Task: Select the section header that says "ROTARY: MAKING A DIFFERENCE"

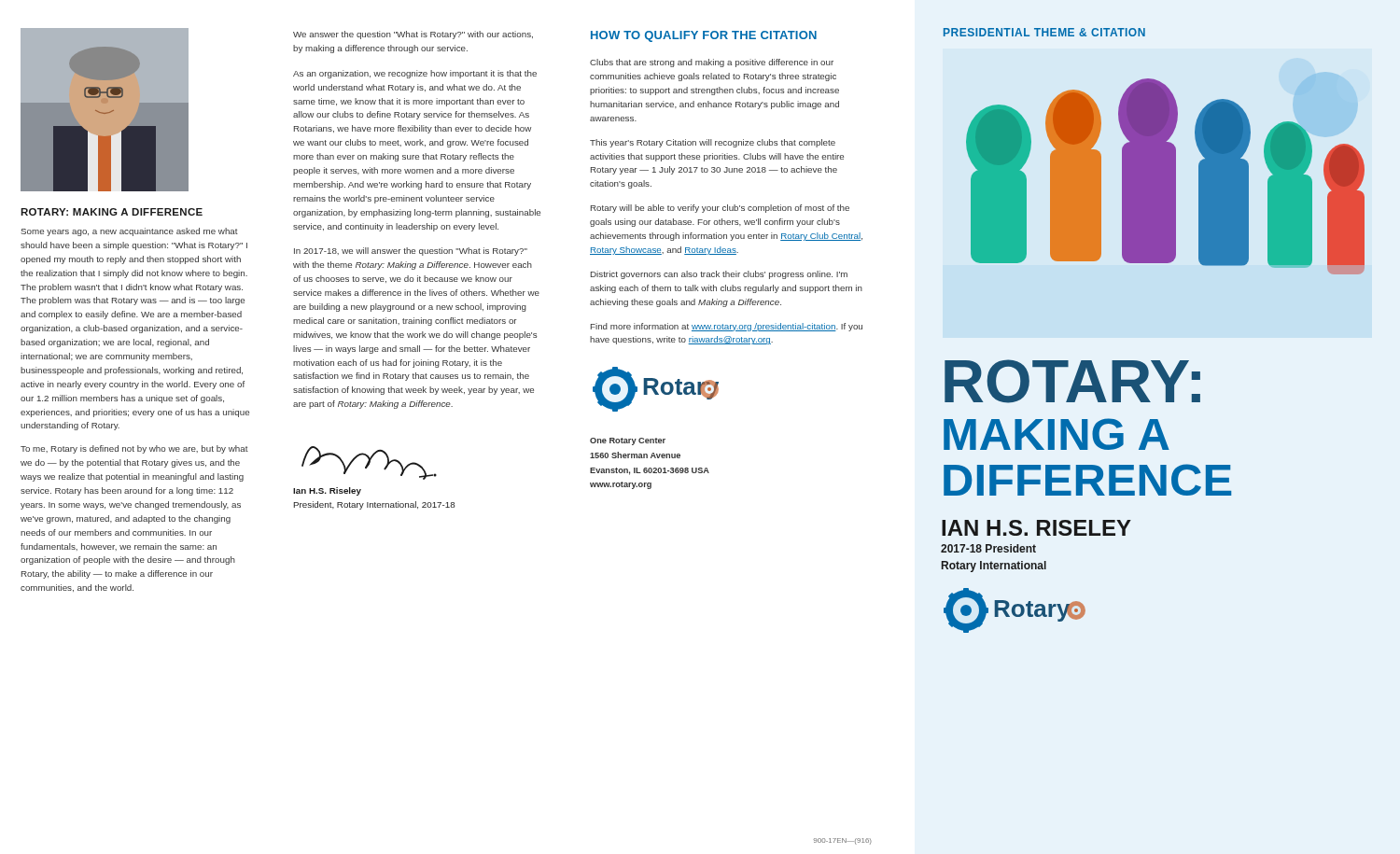Action: tap(112, 212)
